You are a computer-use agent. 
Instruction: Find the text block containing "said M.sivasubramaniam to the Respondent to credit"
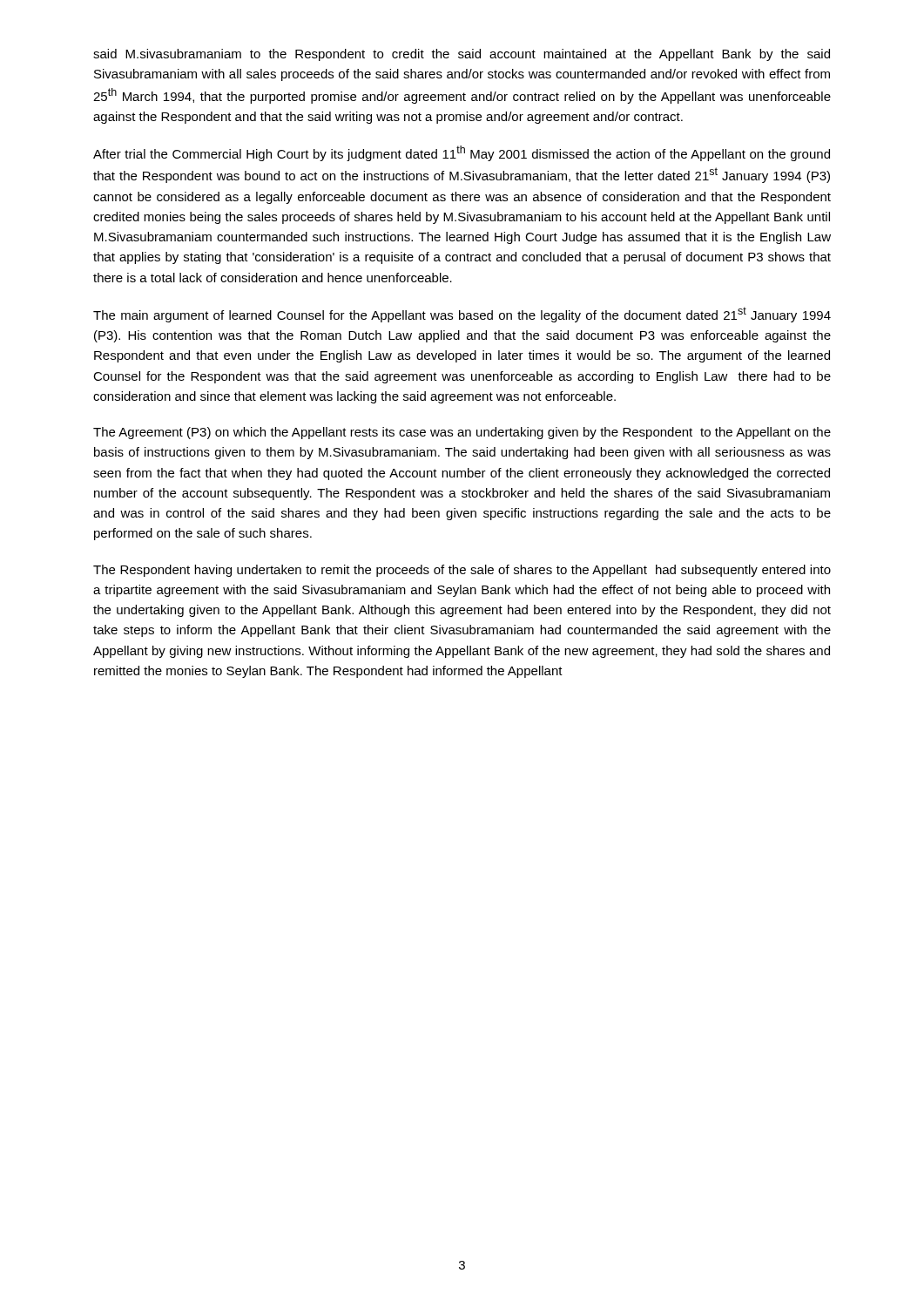pyautogui.click(x=462, y=85)
